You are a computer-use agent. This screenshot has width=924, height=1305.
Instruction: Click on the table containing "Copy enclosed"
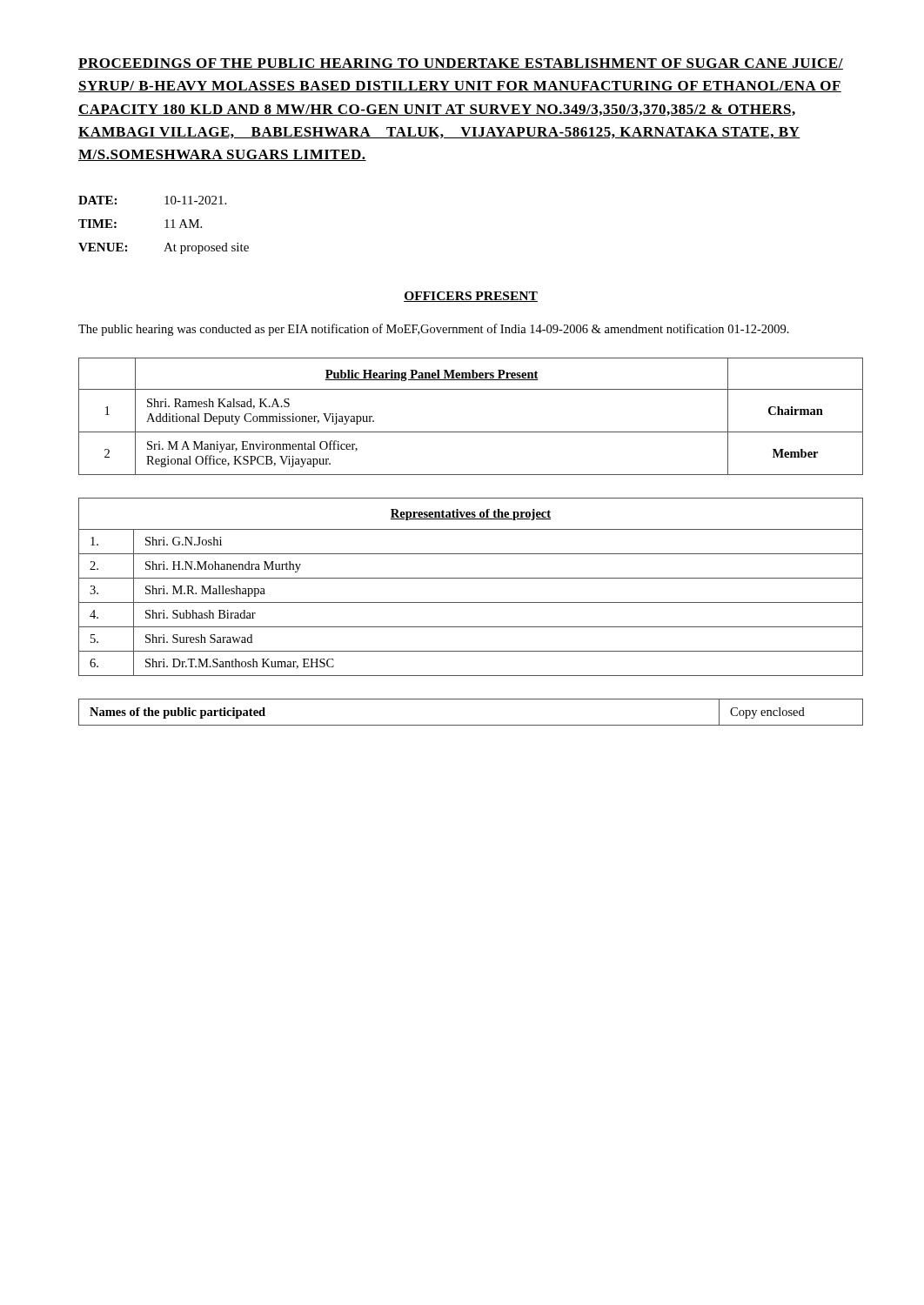(471, 712)
